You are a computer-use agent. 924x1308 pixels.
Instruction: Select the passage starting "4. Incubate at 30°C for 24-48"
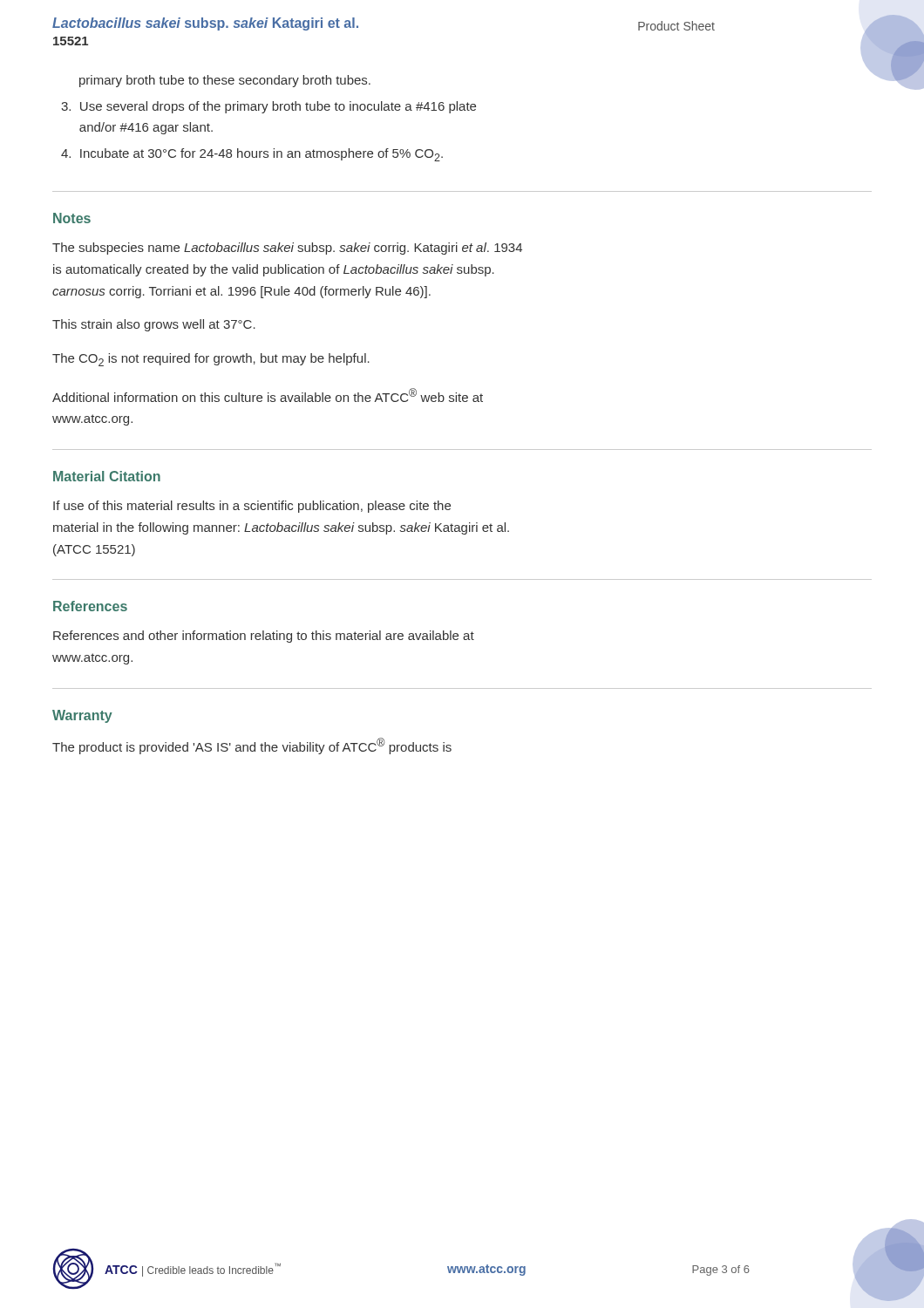pyautogui.click(x=252, y=155)
